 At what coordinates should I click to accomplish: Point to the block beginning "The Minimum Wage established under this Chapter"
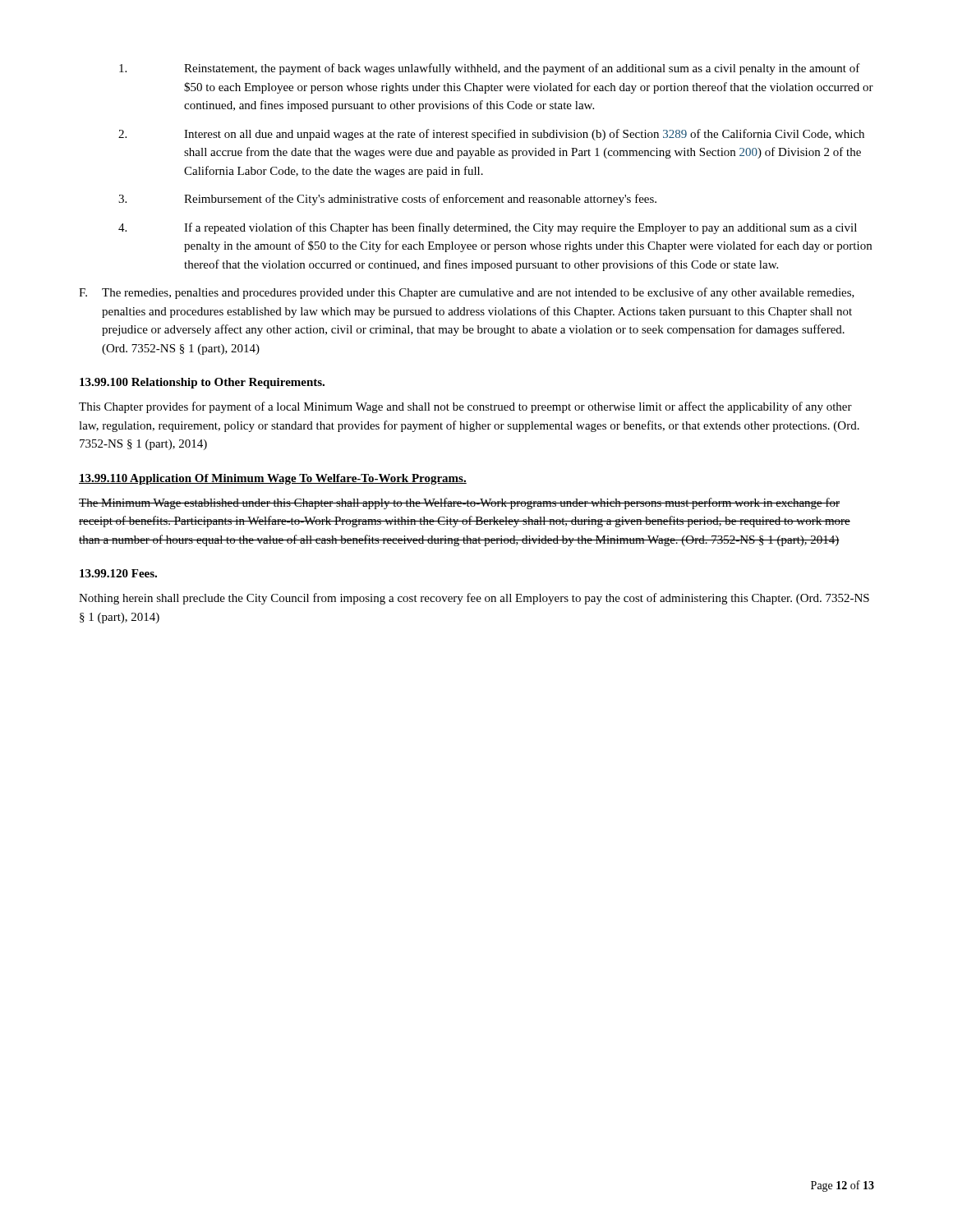pos(464,521)
